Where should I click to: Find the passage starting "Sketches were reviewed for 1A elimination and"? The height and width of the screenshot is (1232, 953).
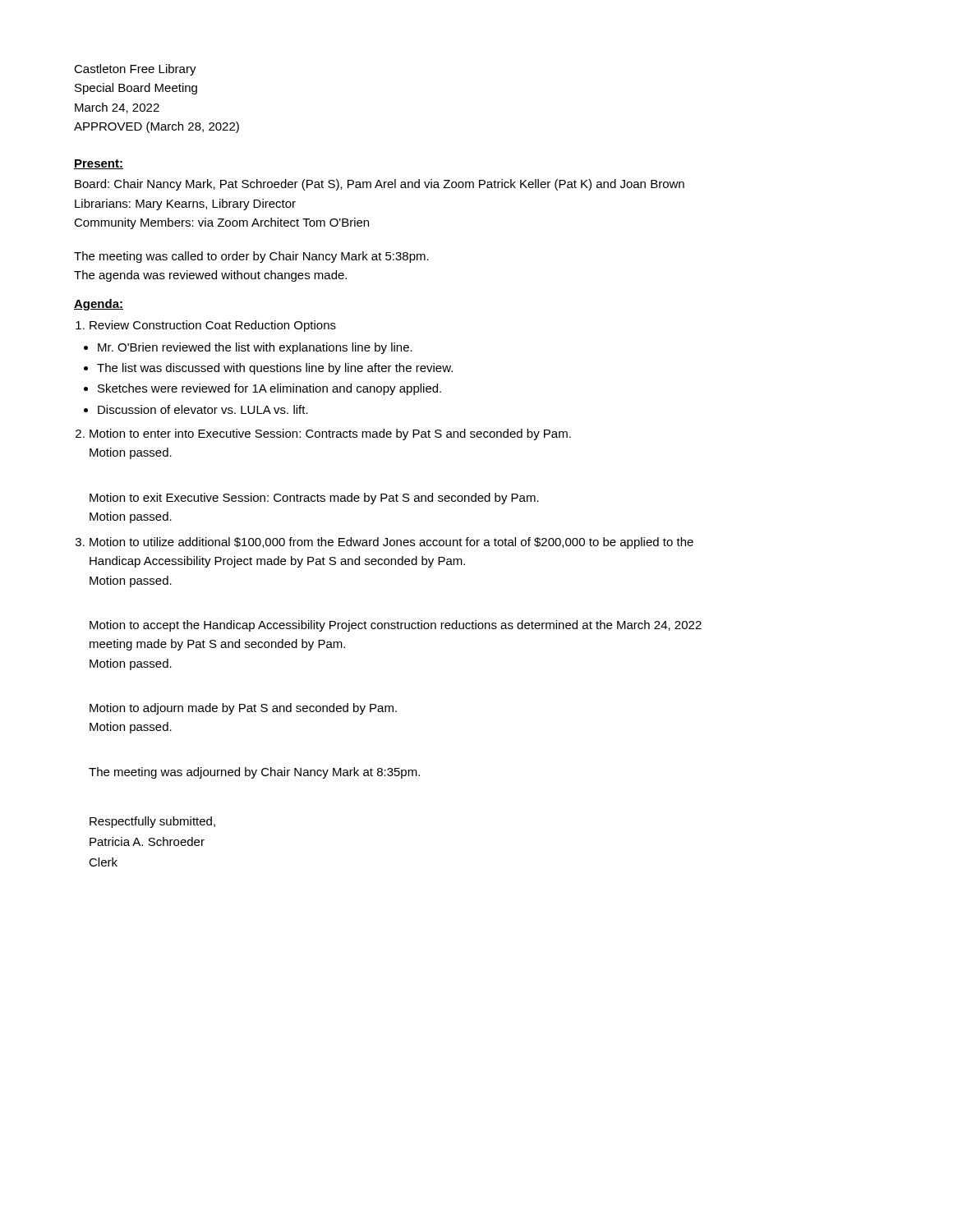tap(270, 388)
